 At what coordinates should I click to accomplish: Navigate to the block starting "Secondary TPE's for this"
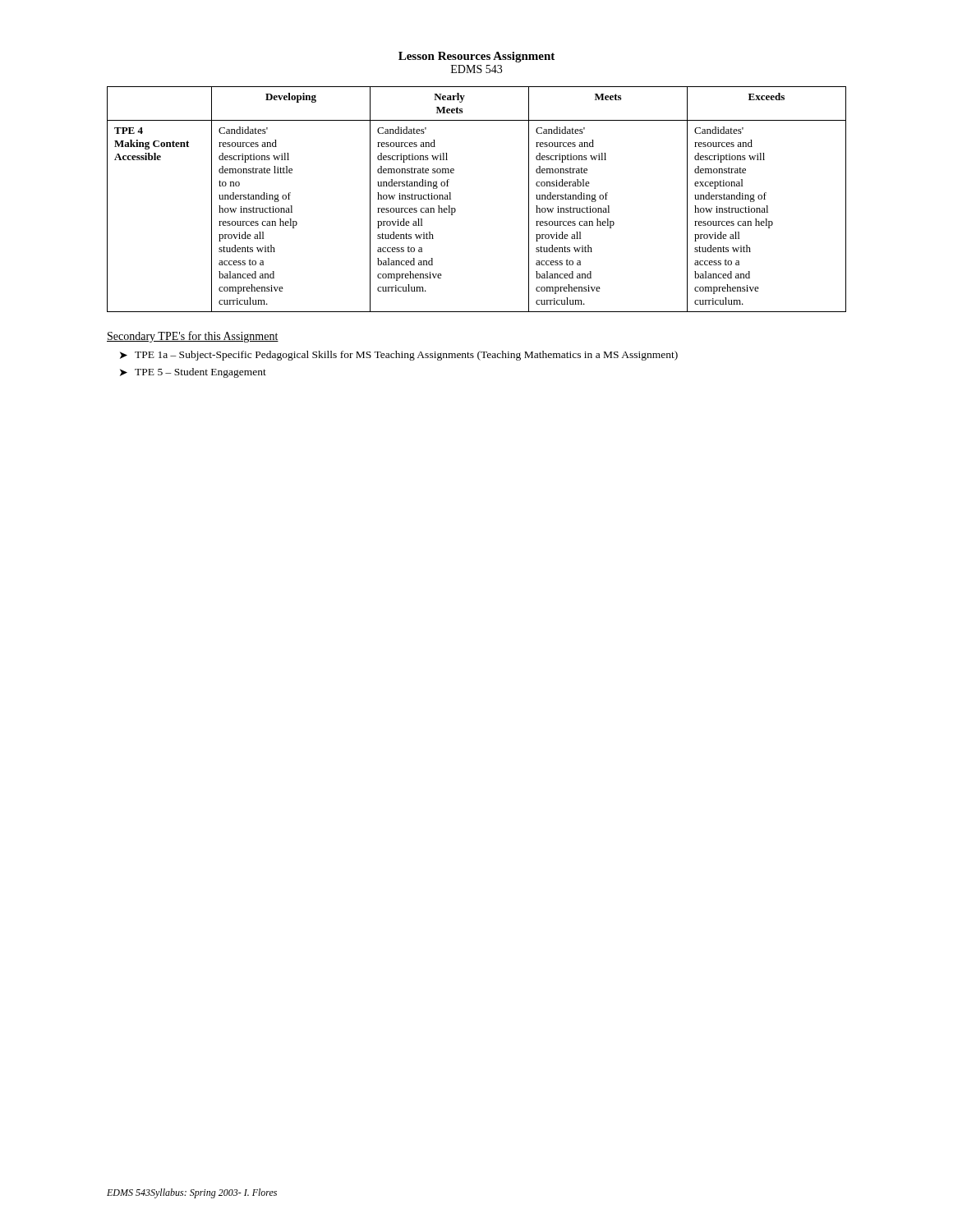click(192, 336)
